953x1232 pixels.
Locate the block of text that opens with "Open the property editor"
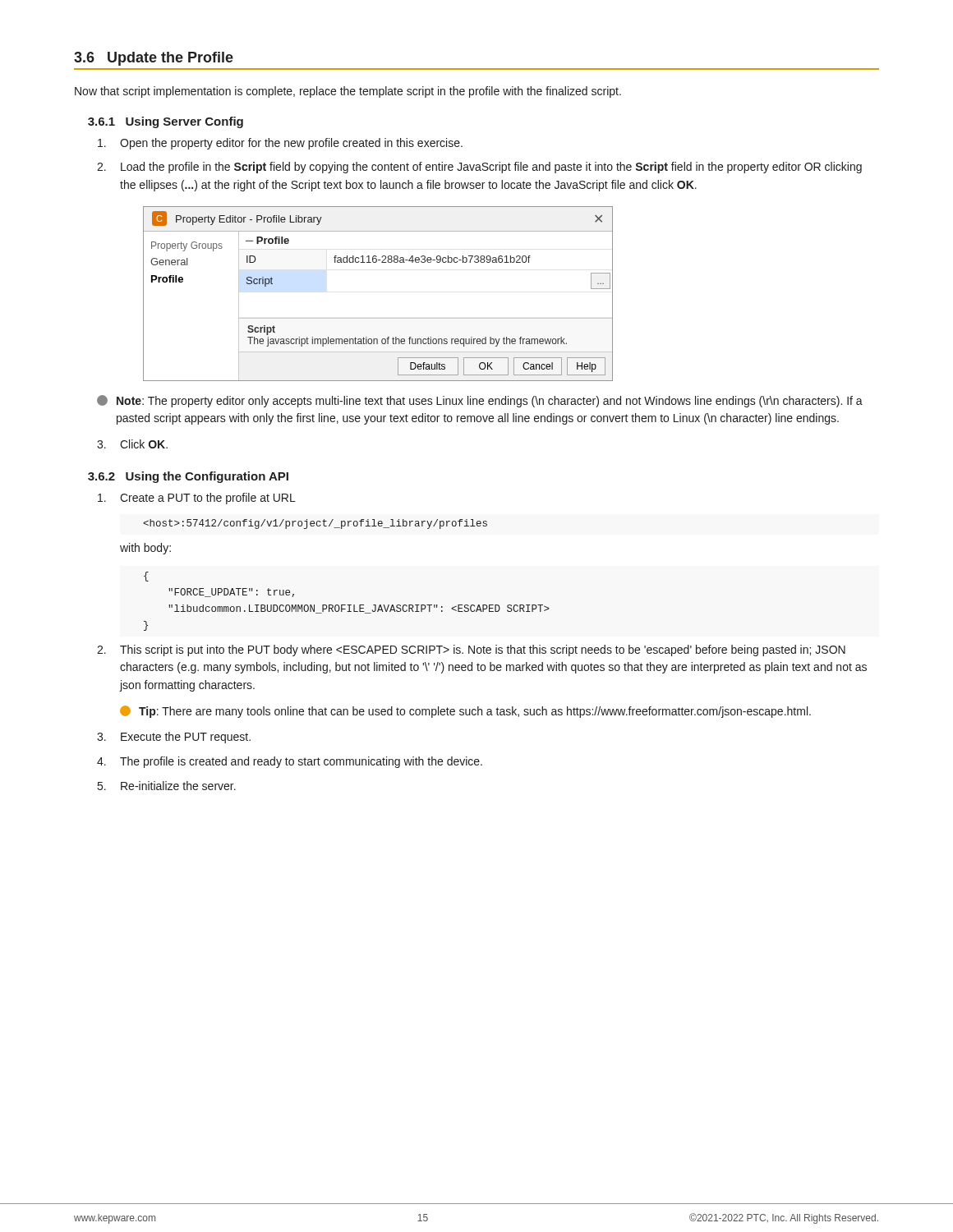280,144
